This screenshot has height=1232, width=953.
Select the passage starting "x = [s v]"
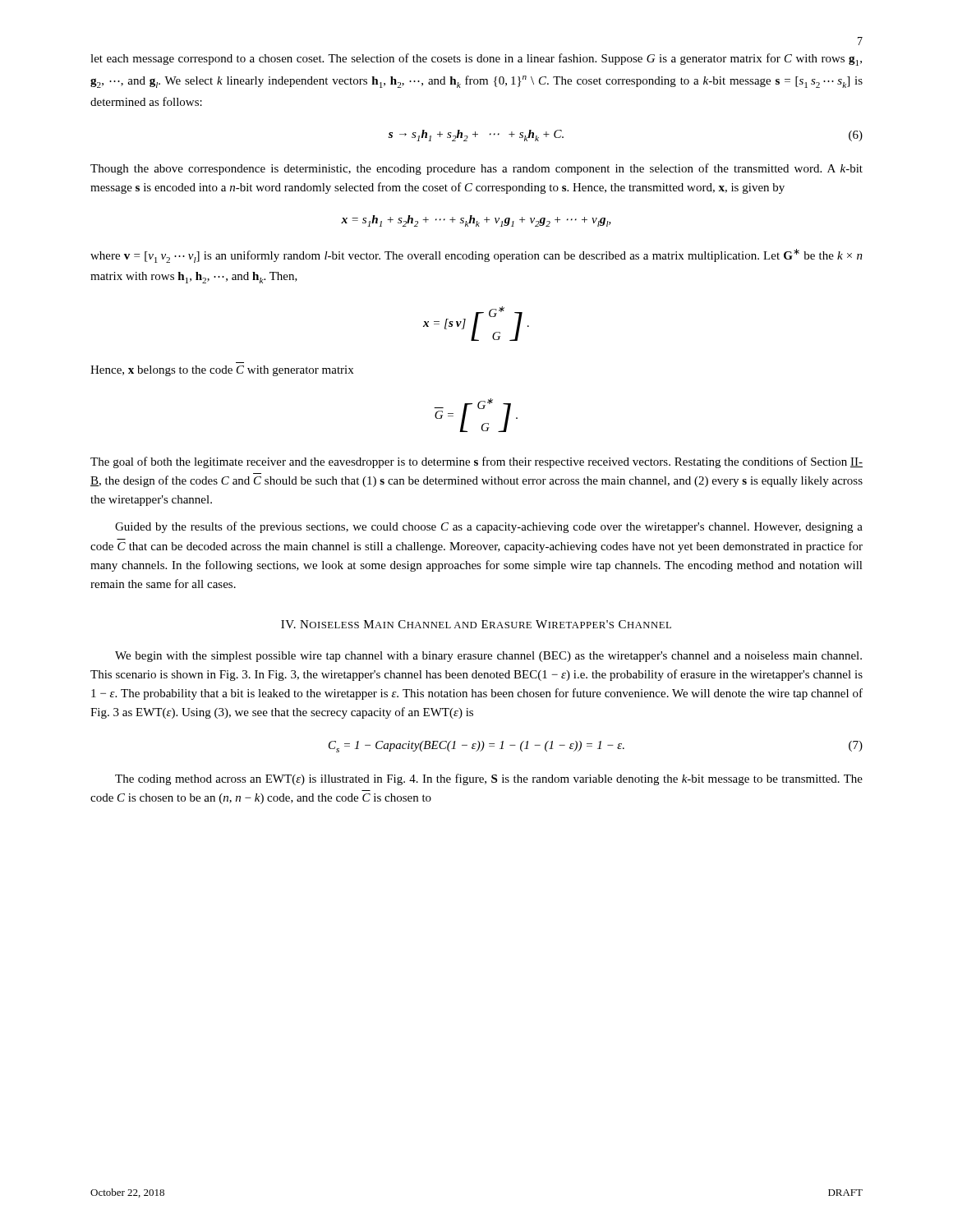pyautogui.click(x=476, y=324)
